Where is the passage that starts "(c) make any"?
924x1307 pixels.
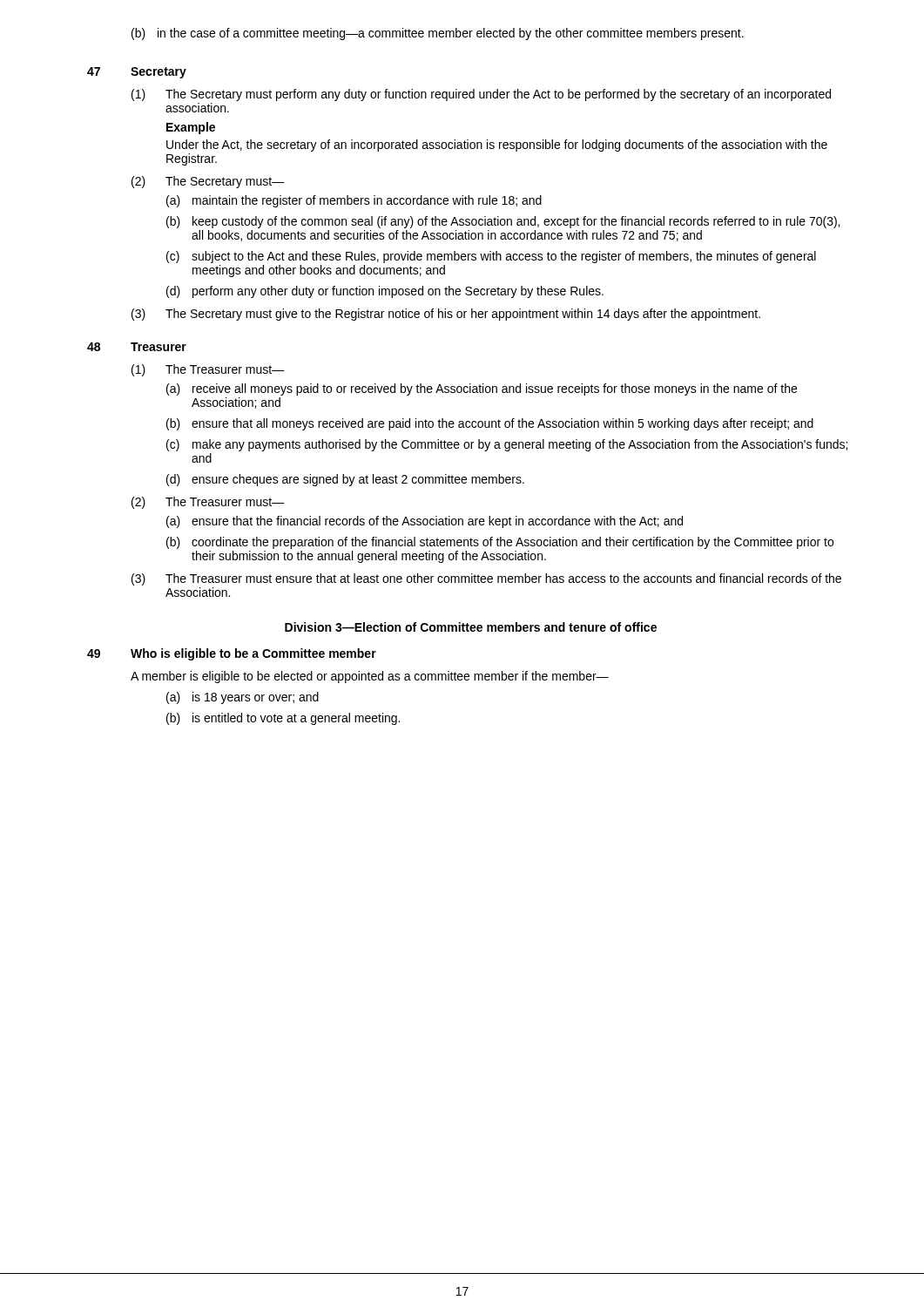click(x=510, y=451)
